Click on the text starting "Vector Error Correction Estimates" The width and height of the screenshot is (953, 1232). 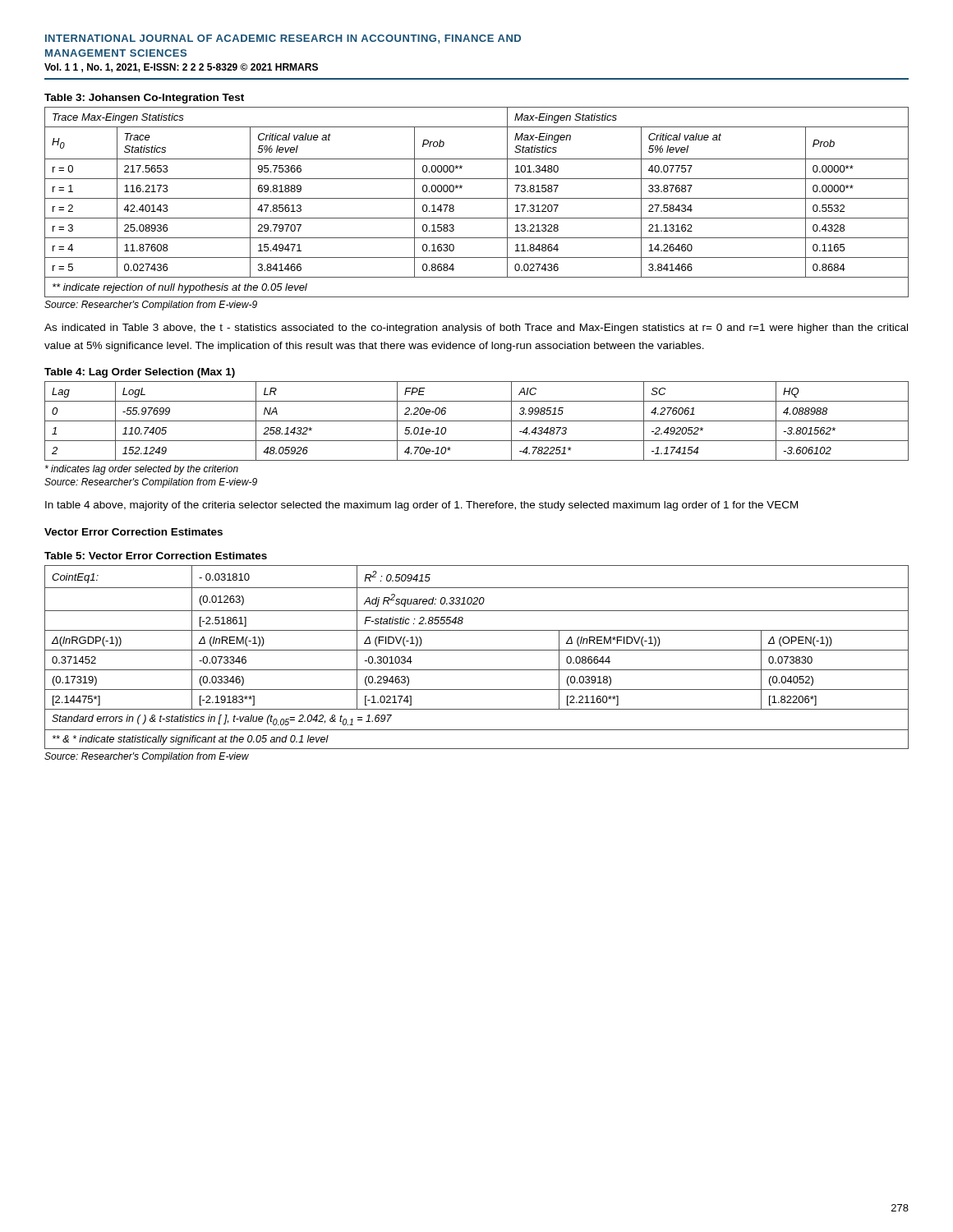pos(134,532)
